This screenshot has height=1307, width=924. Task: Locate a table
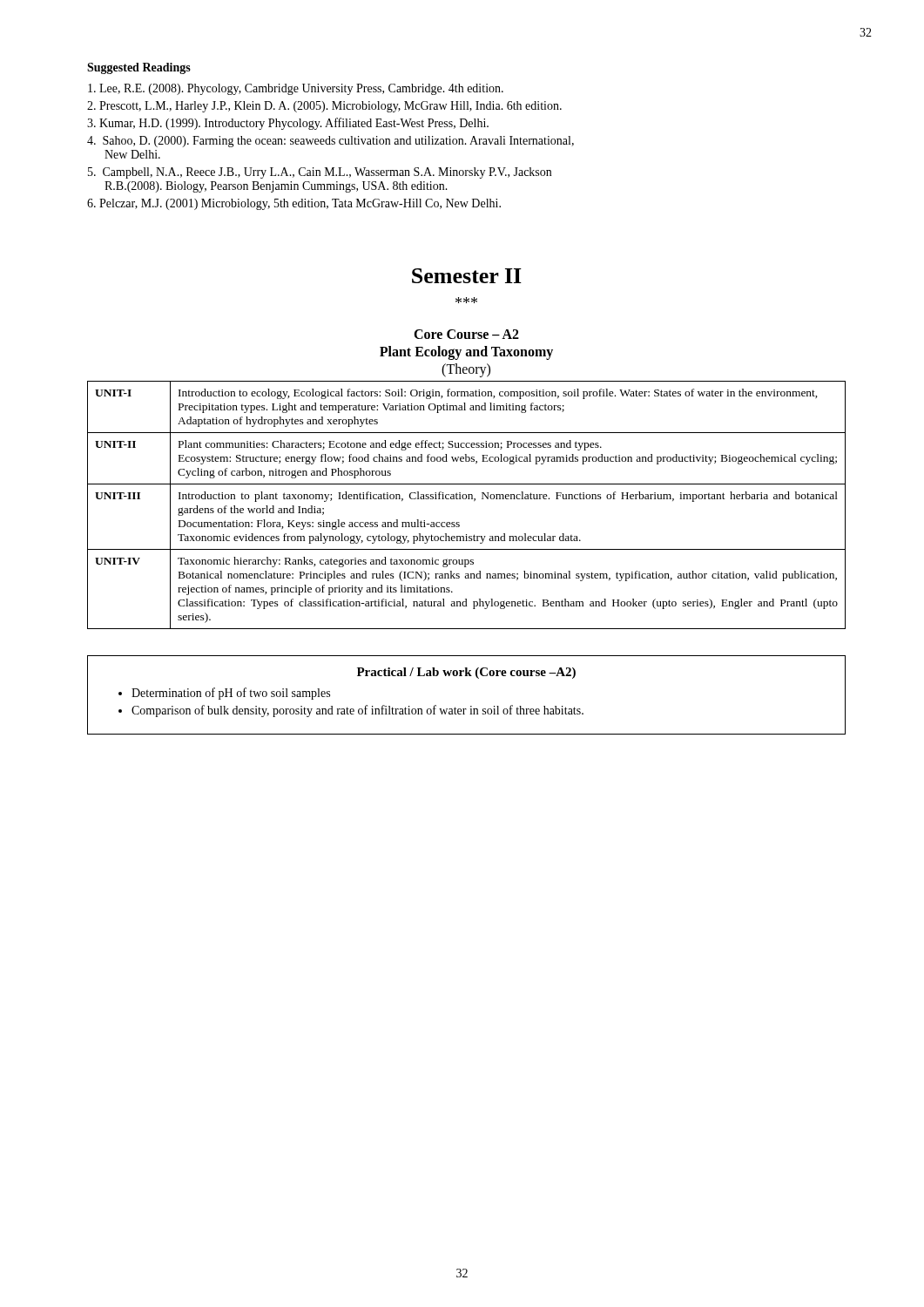(x=466, y=505)
